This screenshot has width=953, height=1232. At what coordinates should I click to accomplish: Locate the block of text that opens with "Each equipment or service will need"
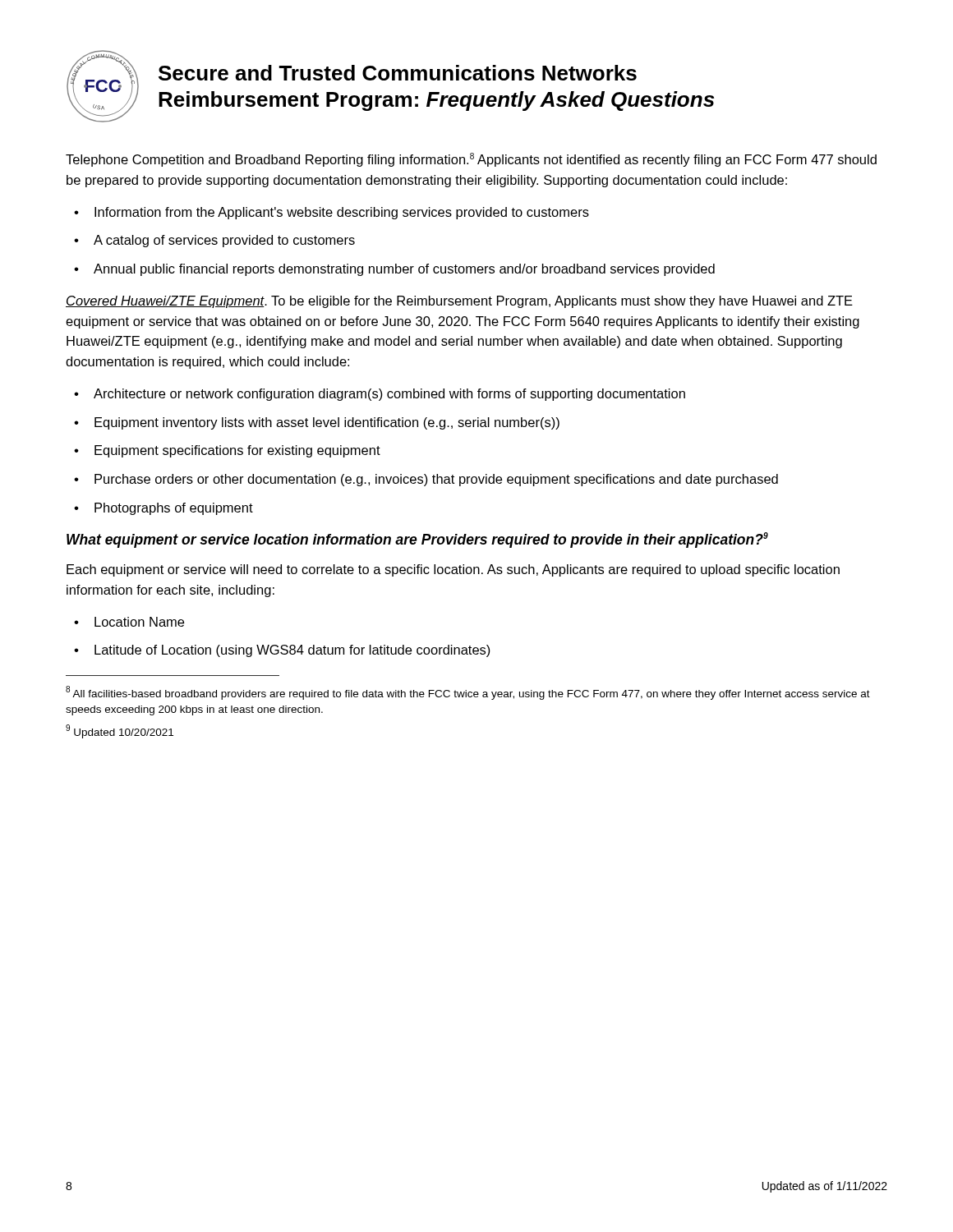pyautogui.click(x=453, y=579)
